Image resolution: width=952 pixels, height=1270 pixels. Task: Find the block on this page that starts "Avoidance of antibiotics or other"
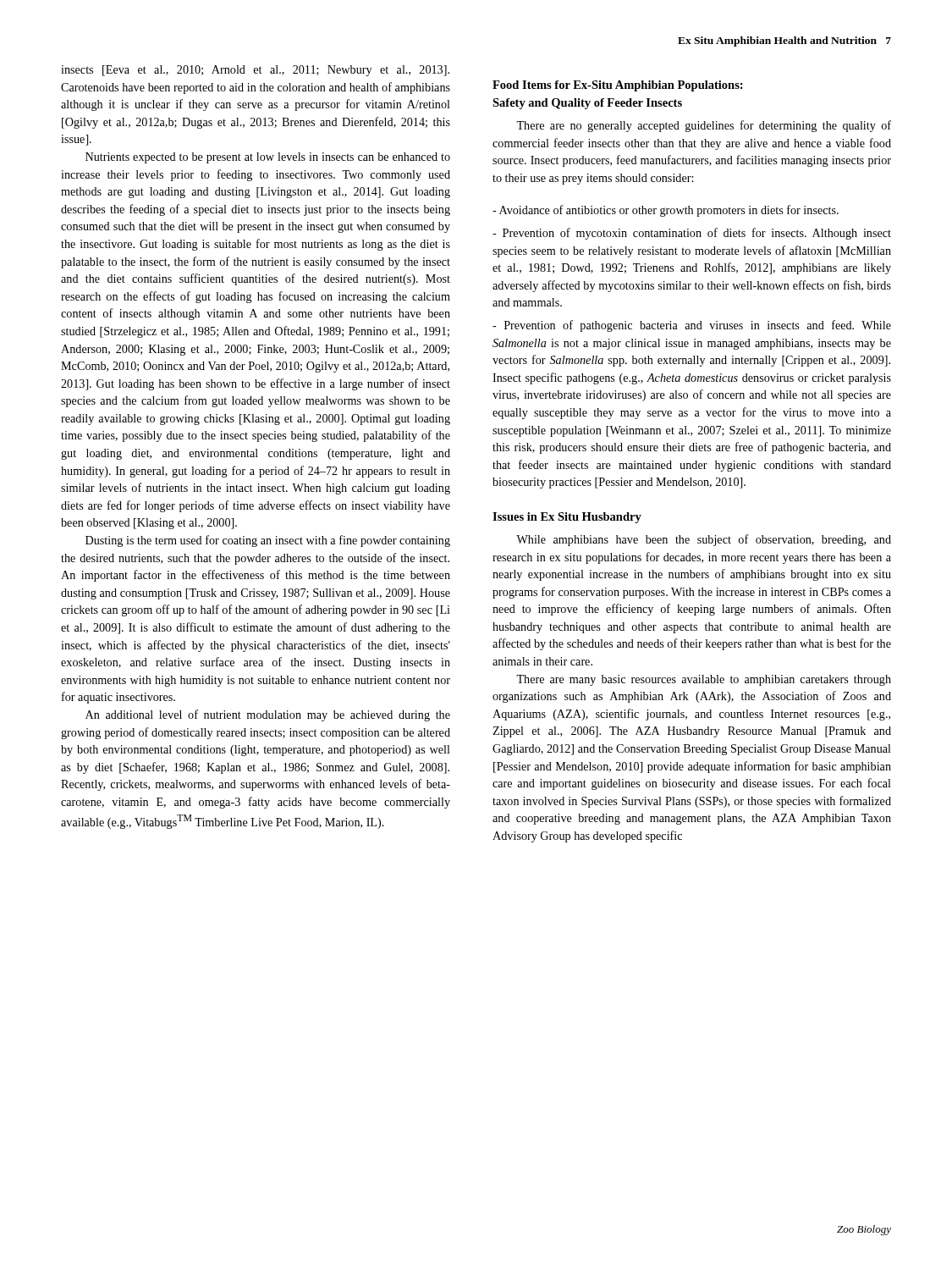[692, 211]
